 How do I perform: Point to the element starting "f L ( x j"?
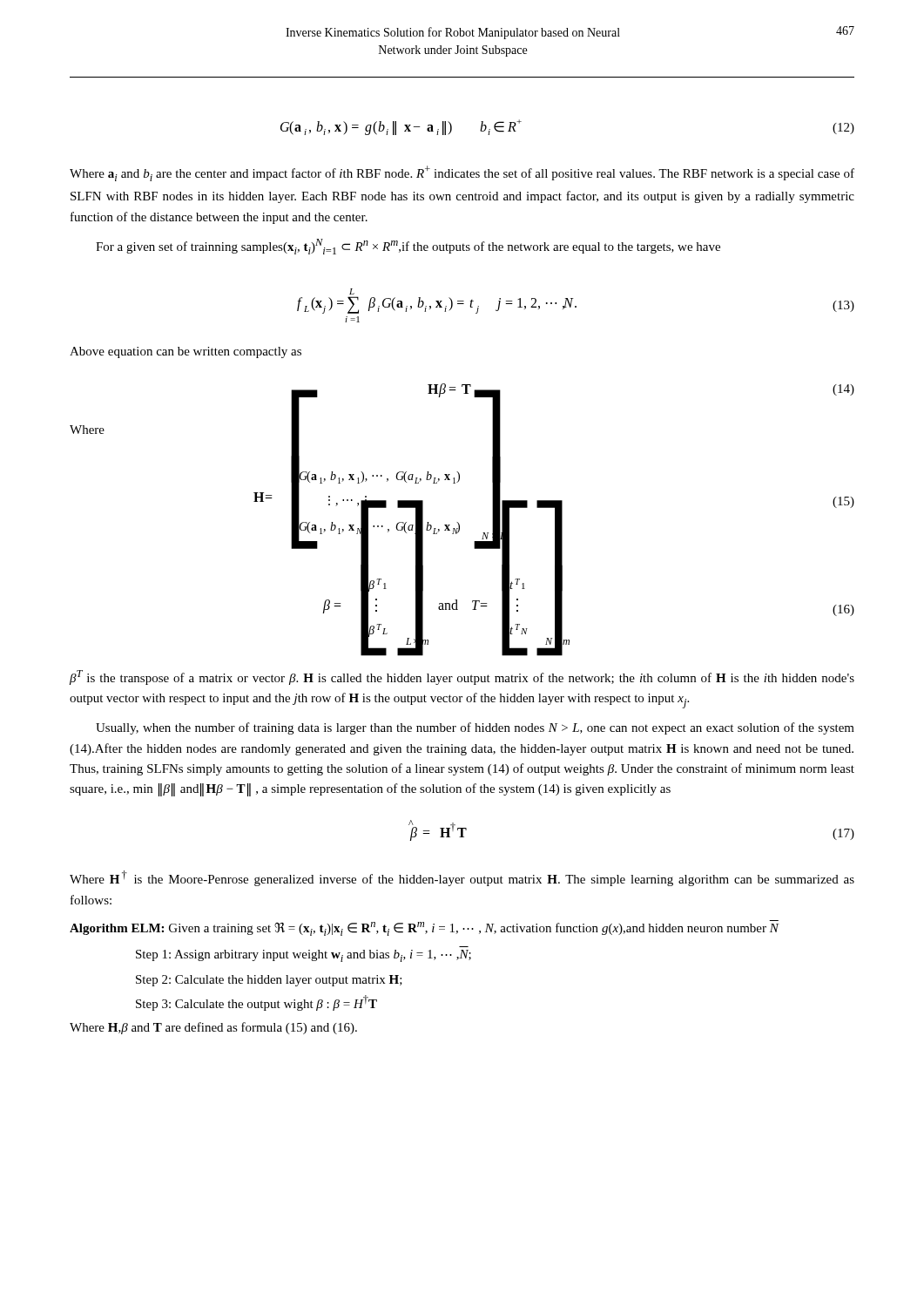click(x=575, y=305)
